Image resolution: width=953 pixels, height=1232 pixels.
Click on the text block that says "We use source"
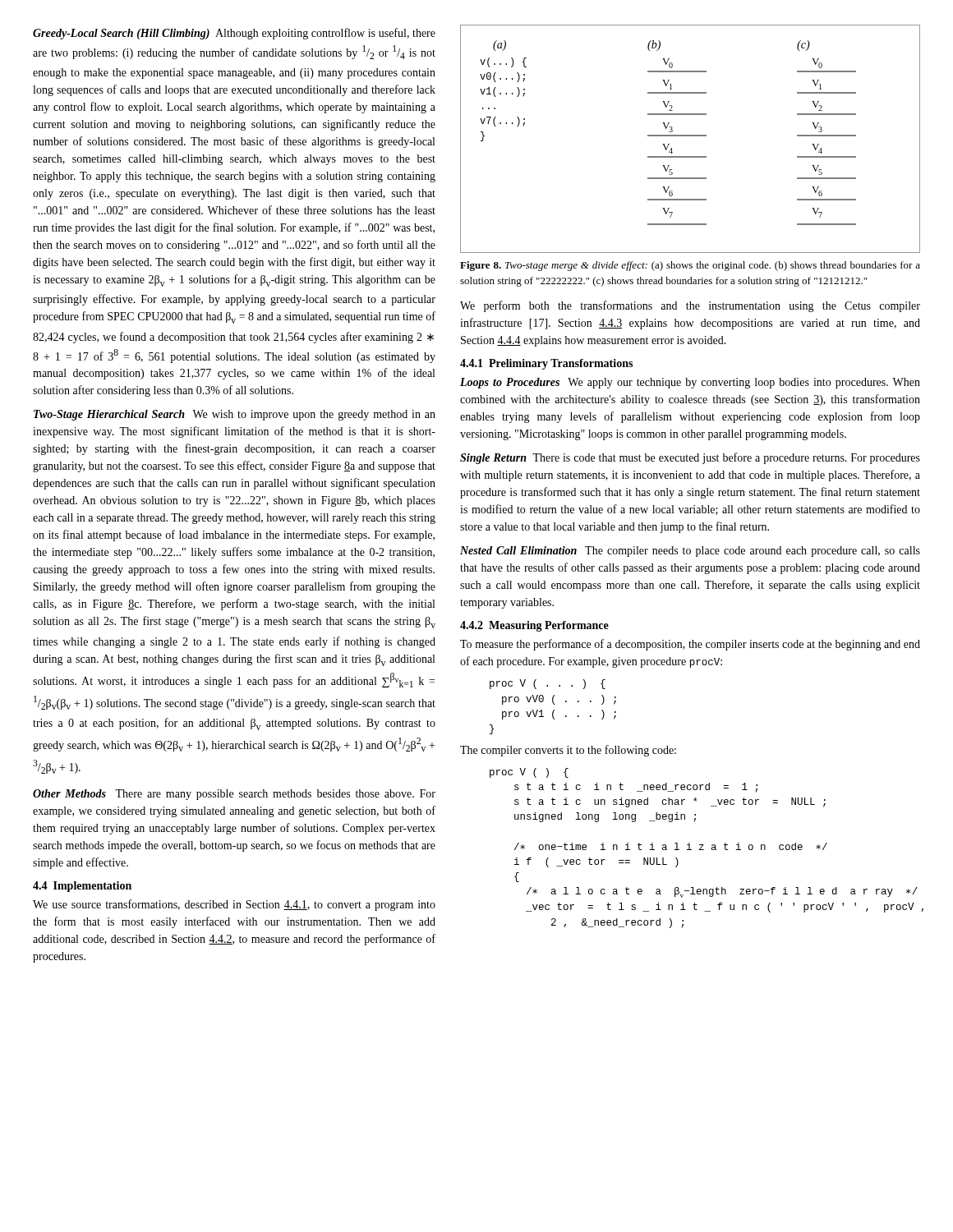click(234, 931)
